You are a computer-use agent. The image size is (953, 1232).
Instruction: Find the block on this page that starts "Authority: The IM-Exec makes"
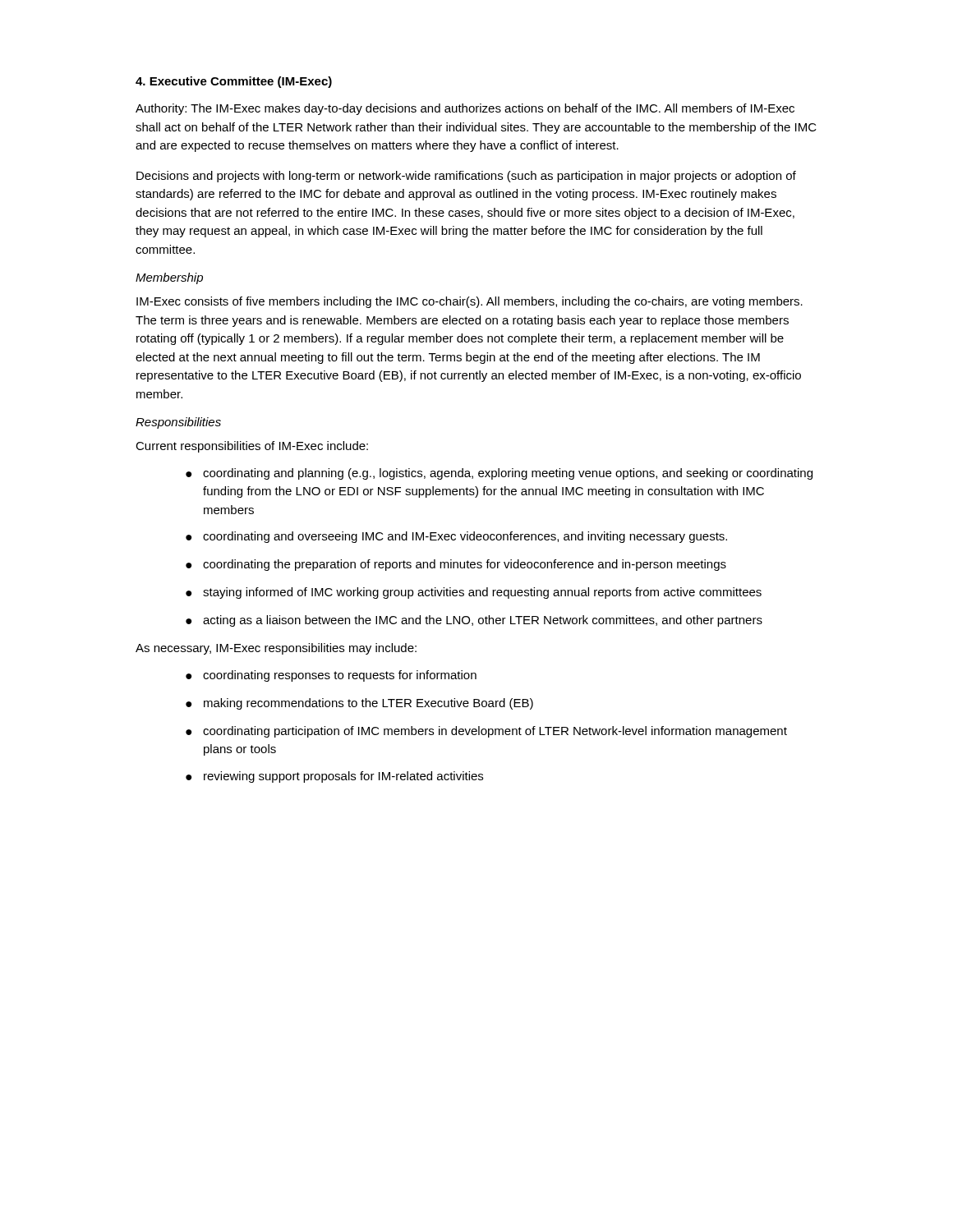[476, 126]
